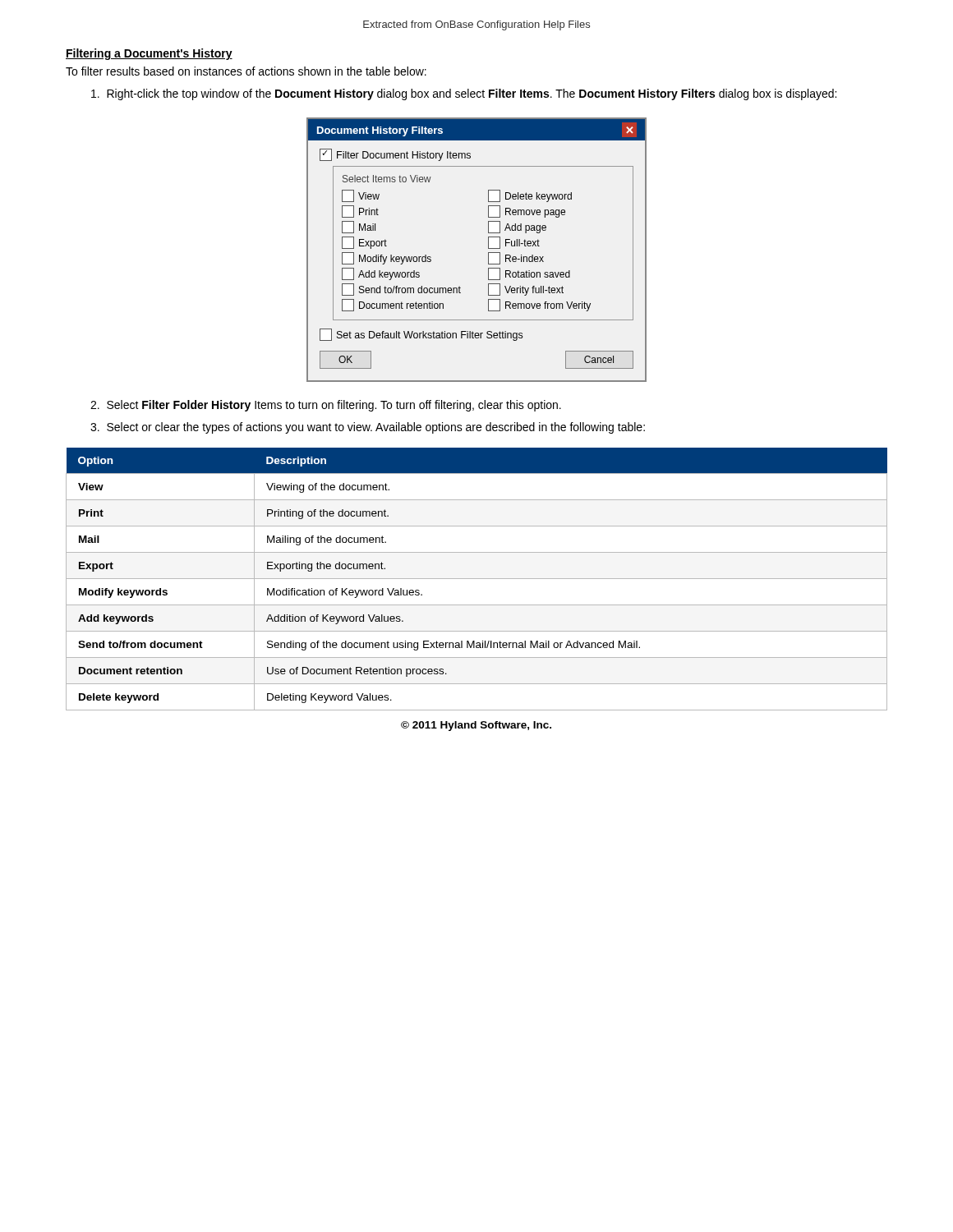Locate the table with the text "Sending of the document using"
This screenshot has width=953, height=1232.
476,579
